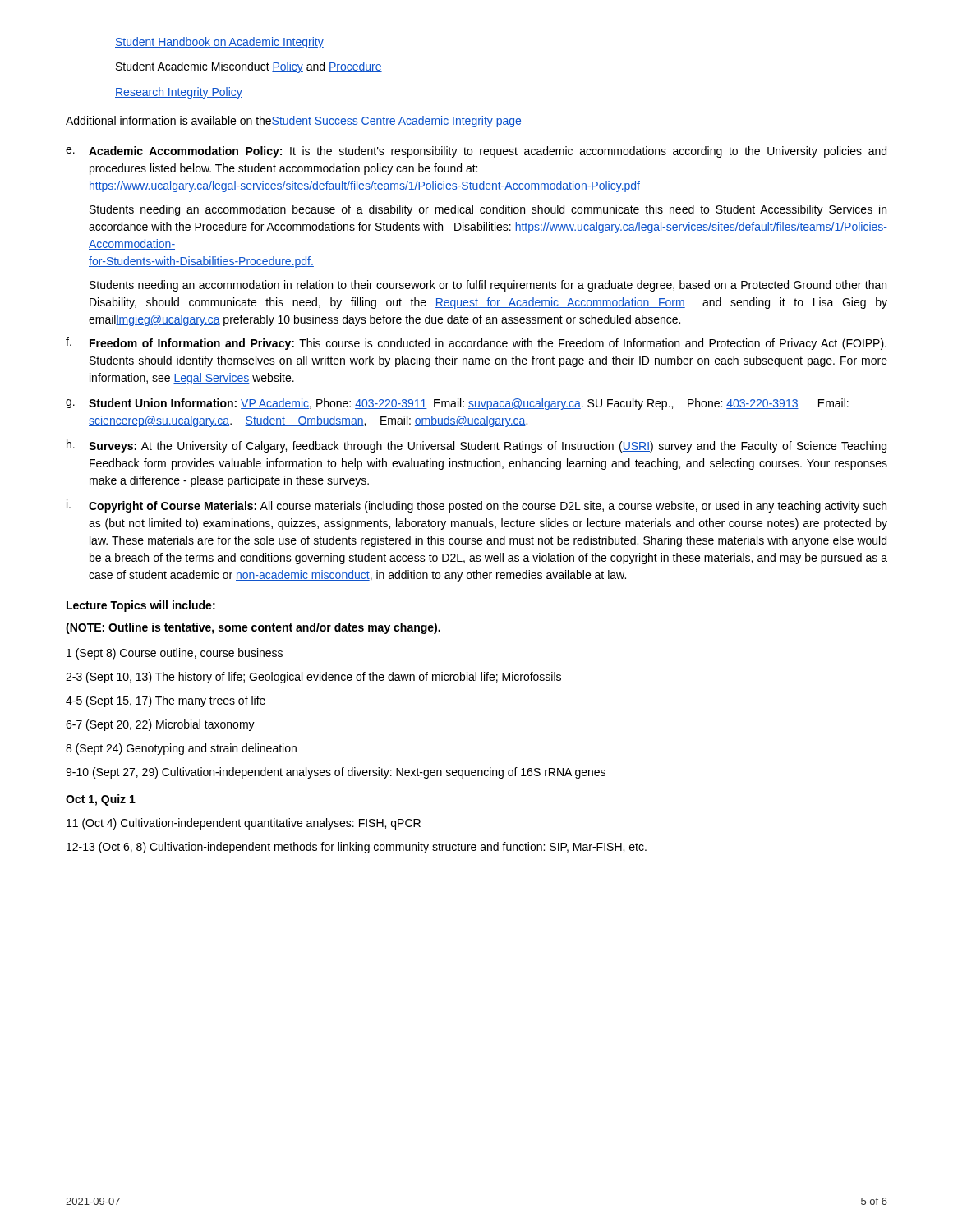This screenshot has width=953, height=1232.
Task: Select the text starting "1 (Sept 8) Course outline,"
Action: [174, 653]
